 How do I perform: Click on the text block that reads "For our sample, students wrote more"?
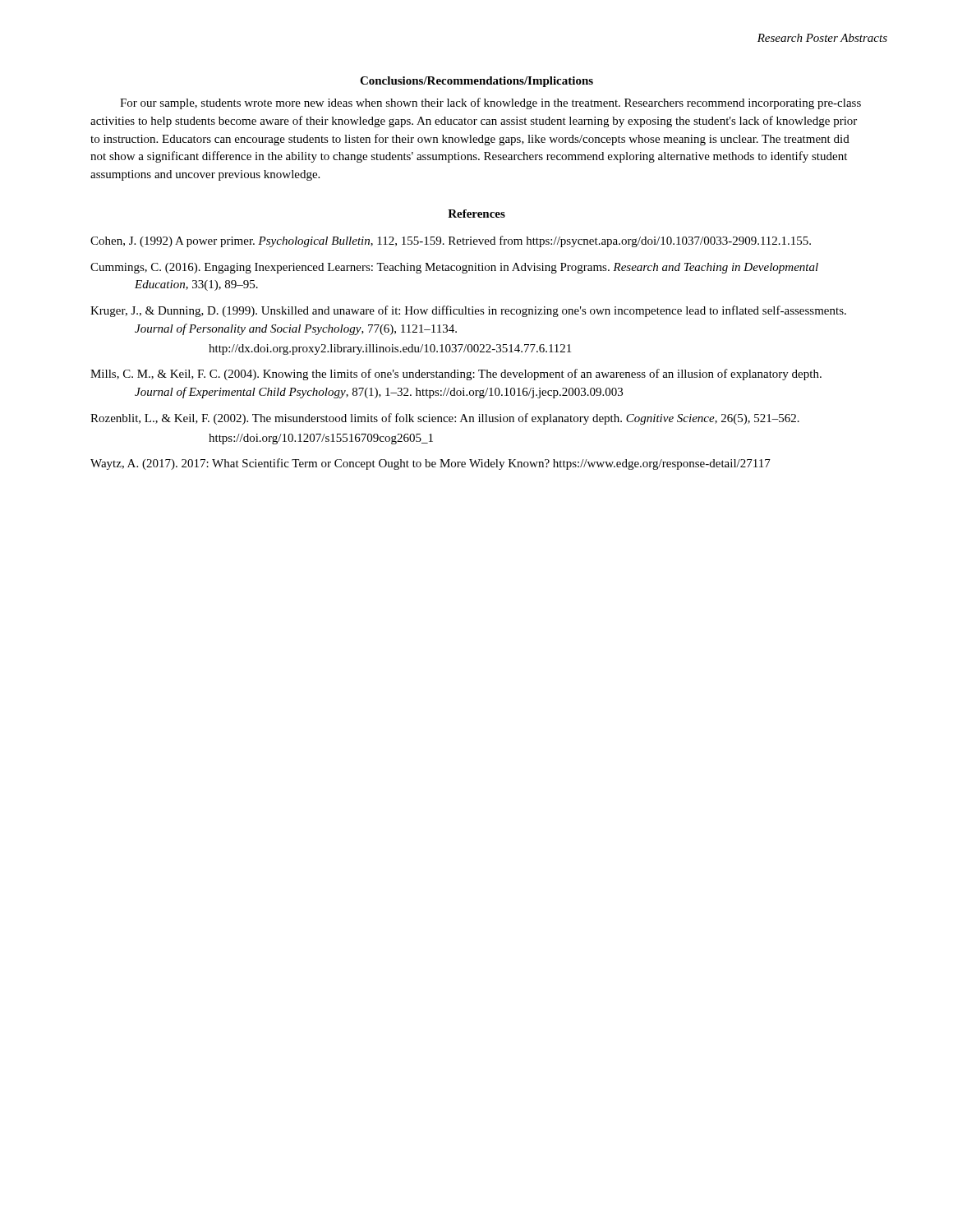[x=476, y=138]
